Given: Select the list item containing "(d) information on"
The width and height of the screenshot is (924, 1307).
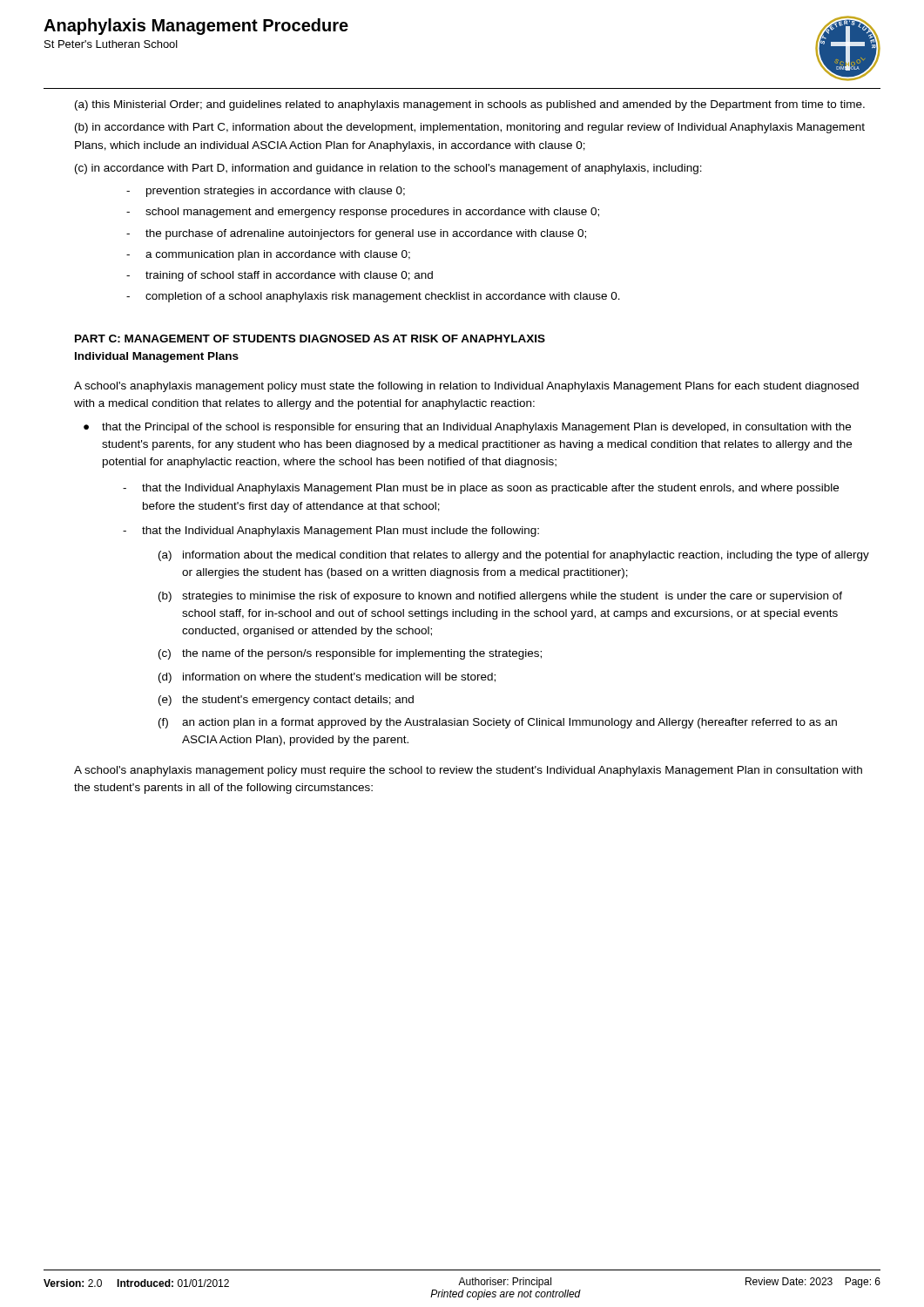Looking at the screenshot, I should pyautogui.click(x=327, y=677).
